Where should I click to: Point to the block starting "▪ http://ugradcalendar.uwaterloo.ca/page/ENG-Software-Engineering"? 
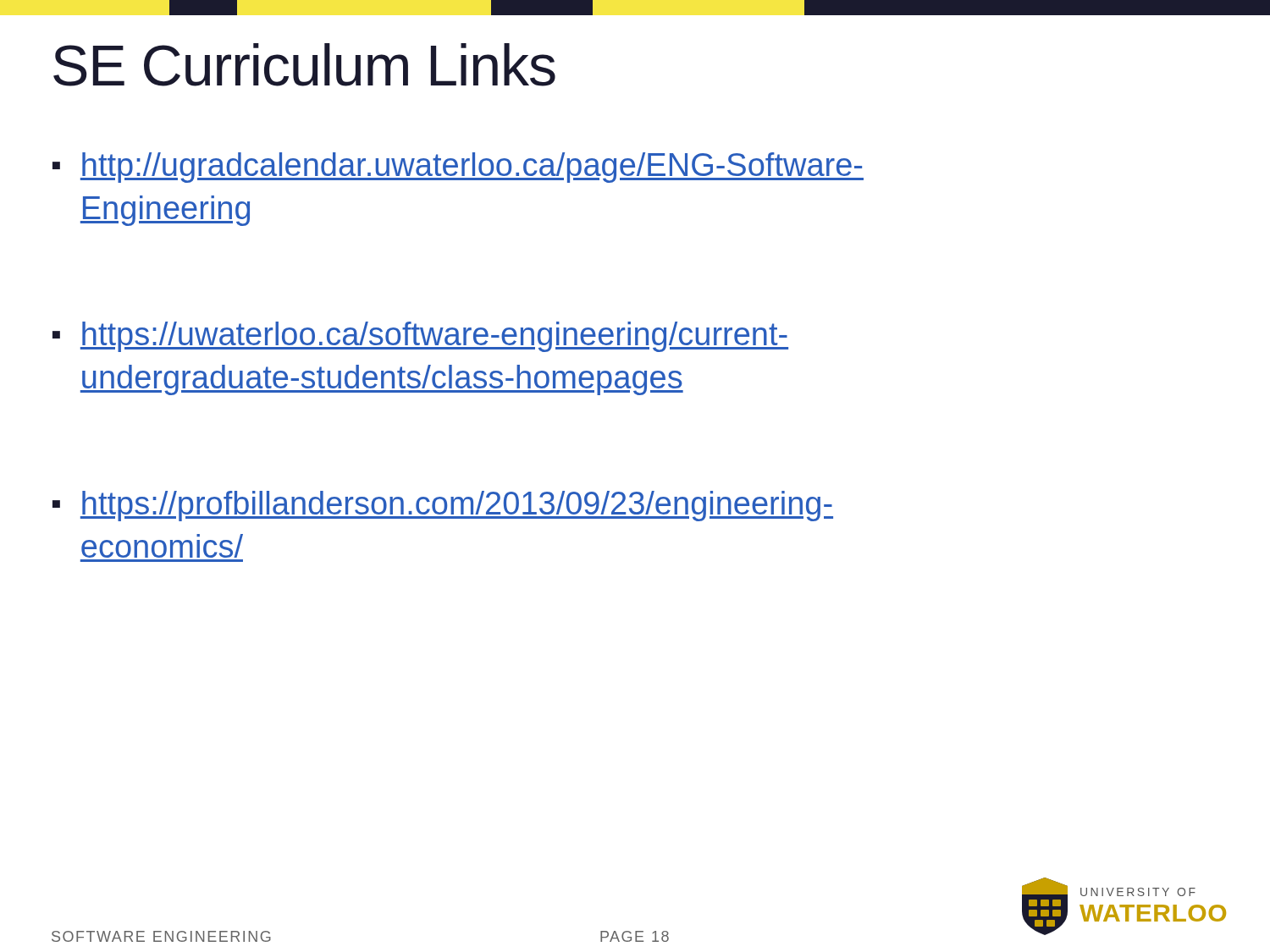457,187
